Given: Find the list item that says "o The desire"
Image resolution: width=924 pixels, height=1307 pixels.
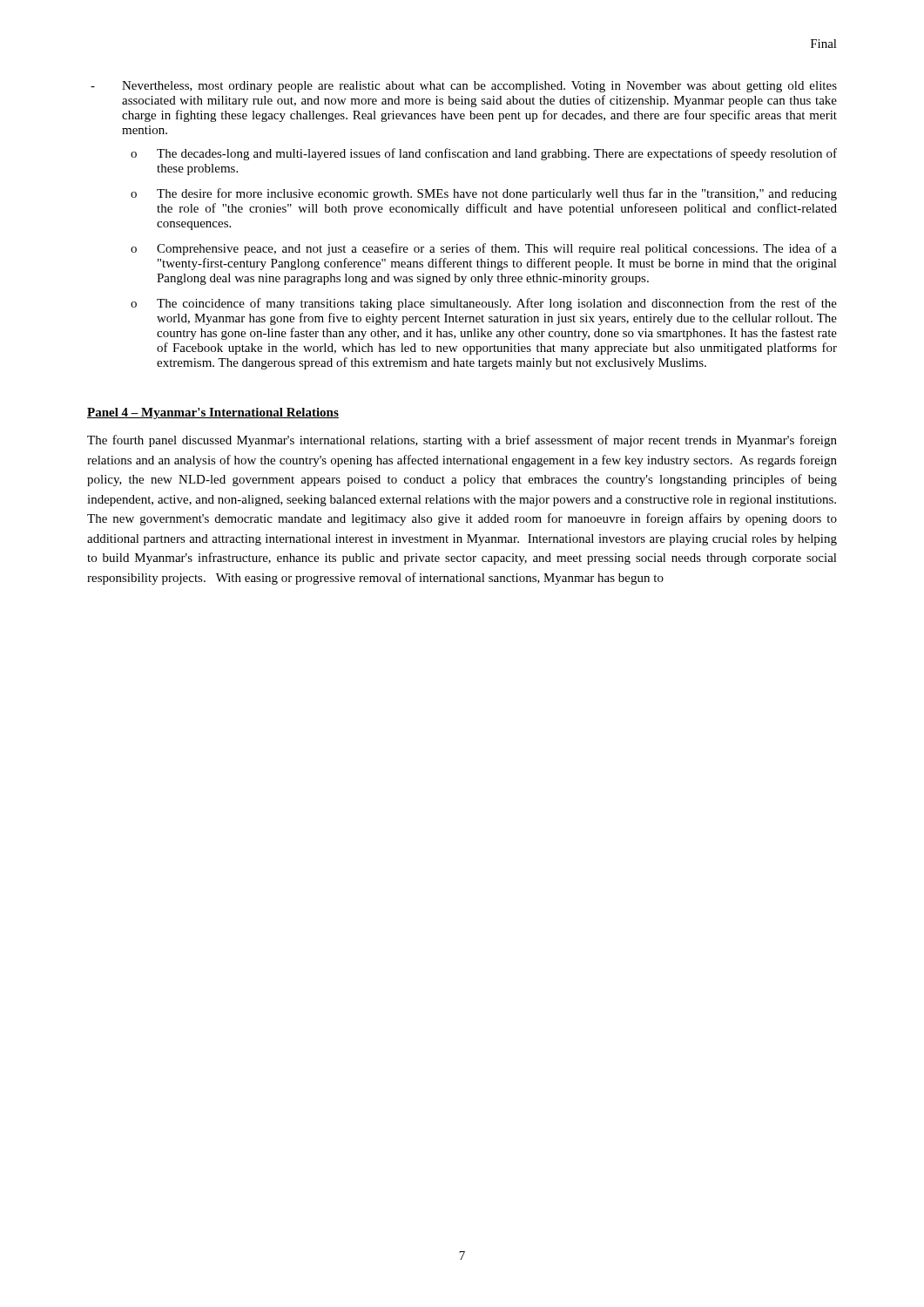Looking at the screenshot, I should (x=484, y=209).
